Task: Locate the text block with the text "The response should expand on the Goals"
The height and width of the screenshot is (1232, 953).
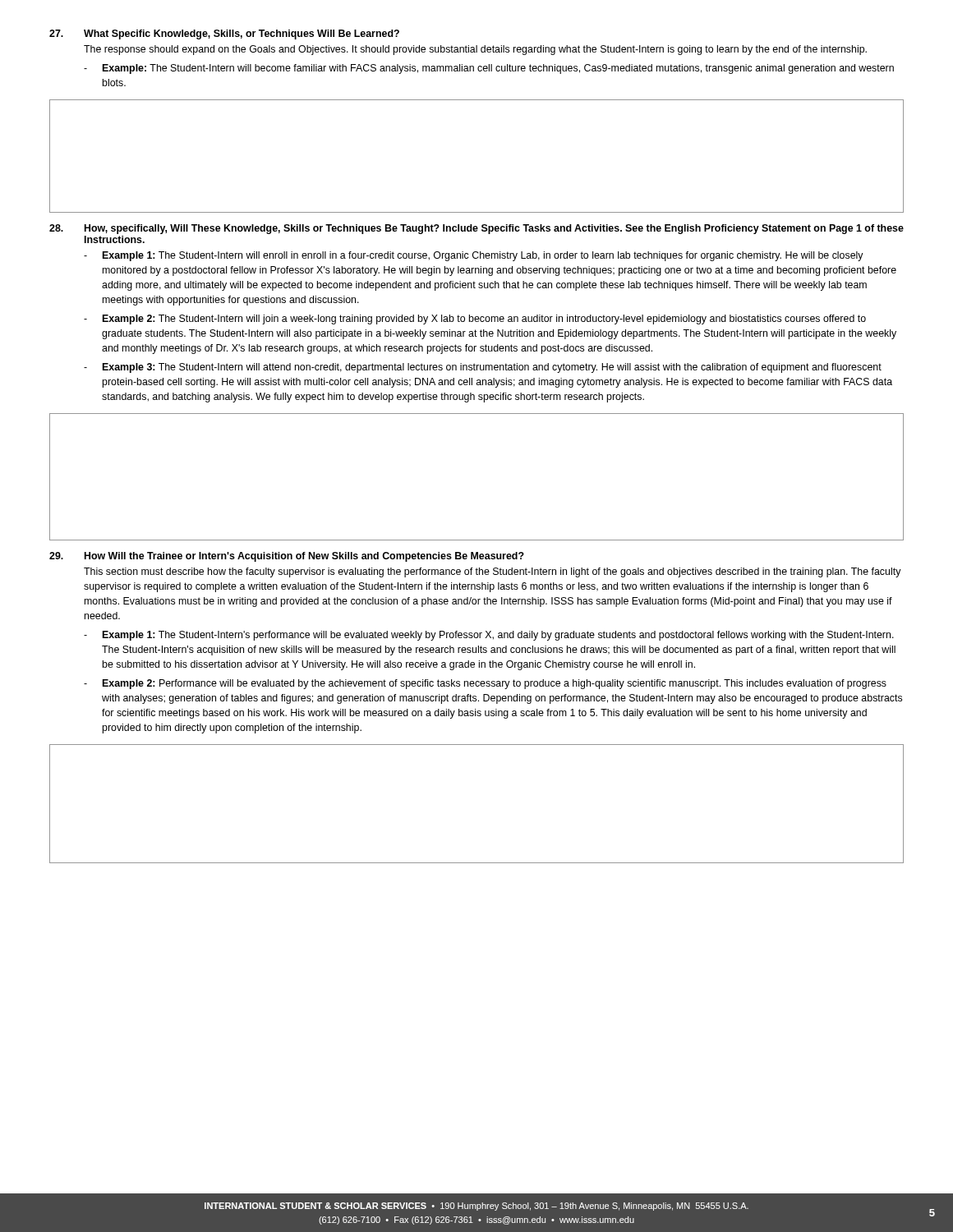Action: [476, 49]
